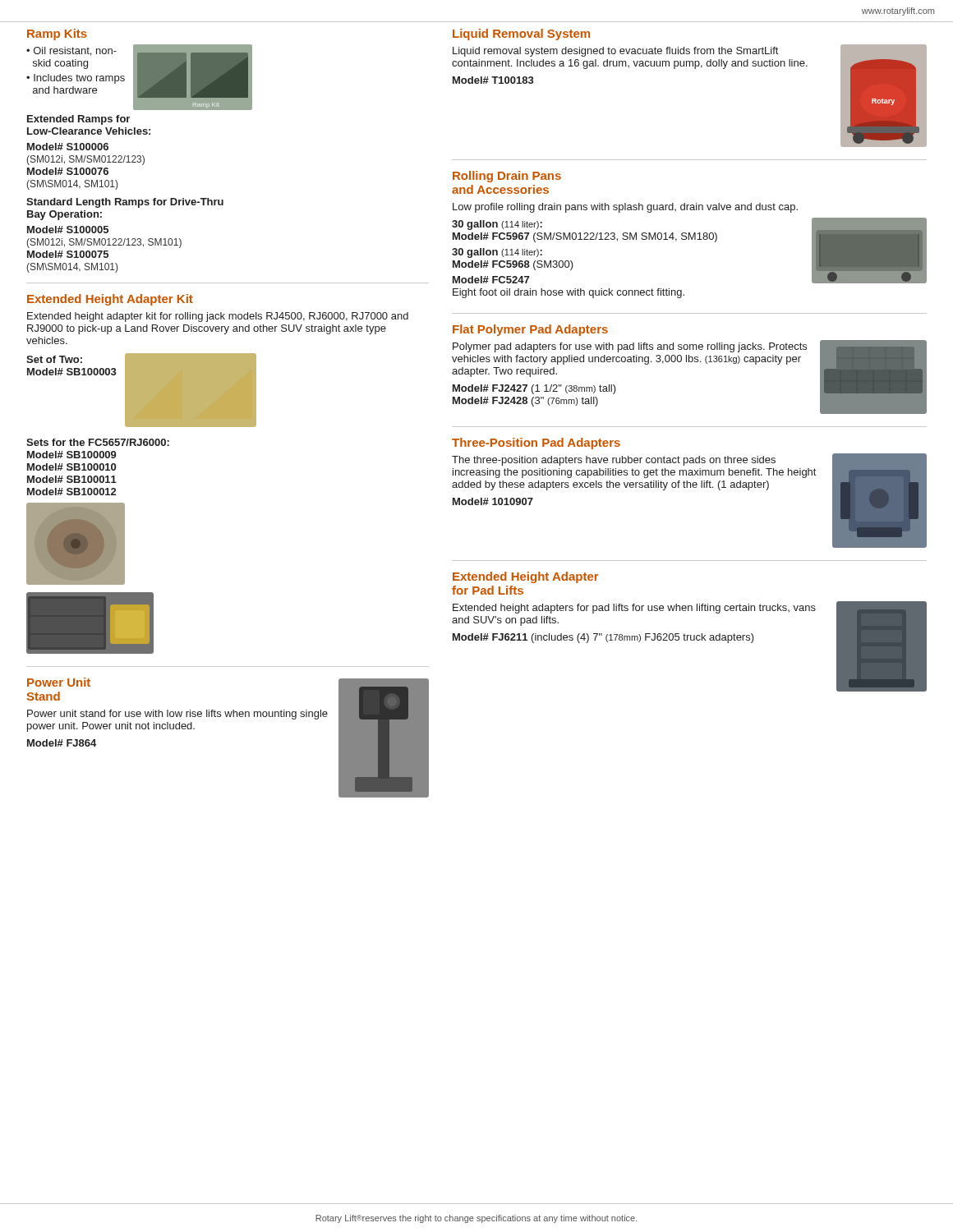The image size is (953, 1232).
Task: Locate the region starting "Standard Length Ramps for Drive-ThruBay Operation:"
Action: coord(125,208)
